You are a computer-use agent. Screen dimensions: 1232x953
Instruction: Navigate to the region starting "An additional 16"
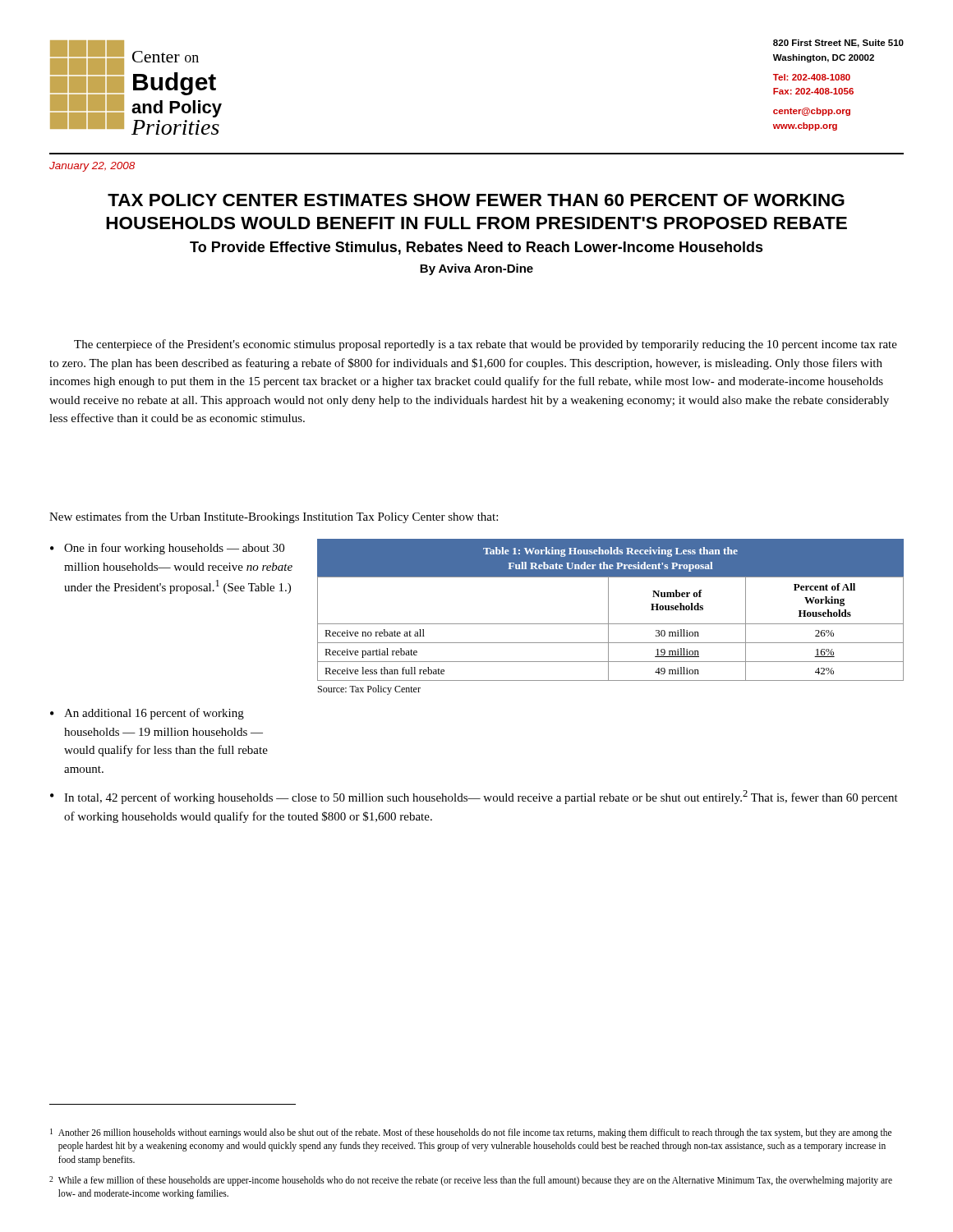click(166, 741)
